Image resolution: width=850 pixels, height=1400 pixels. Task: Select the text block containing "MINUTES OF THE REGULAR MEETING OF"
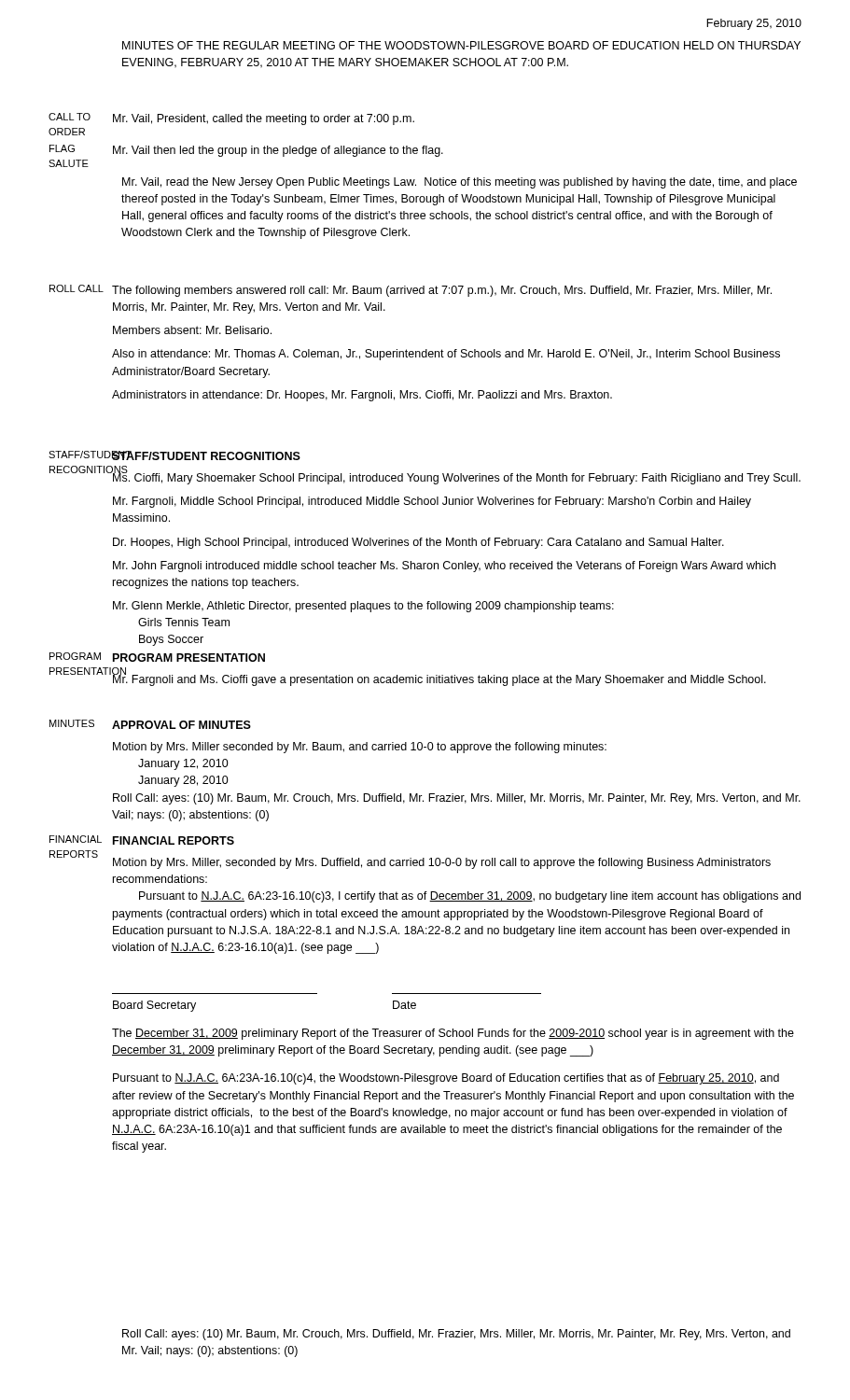(x=461, y=54)
